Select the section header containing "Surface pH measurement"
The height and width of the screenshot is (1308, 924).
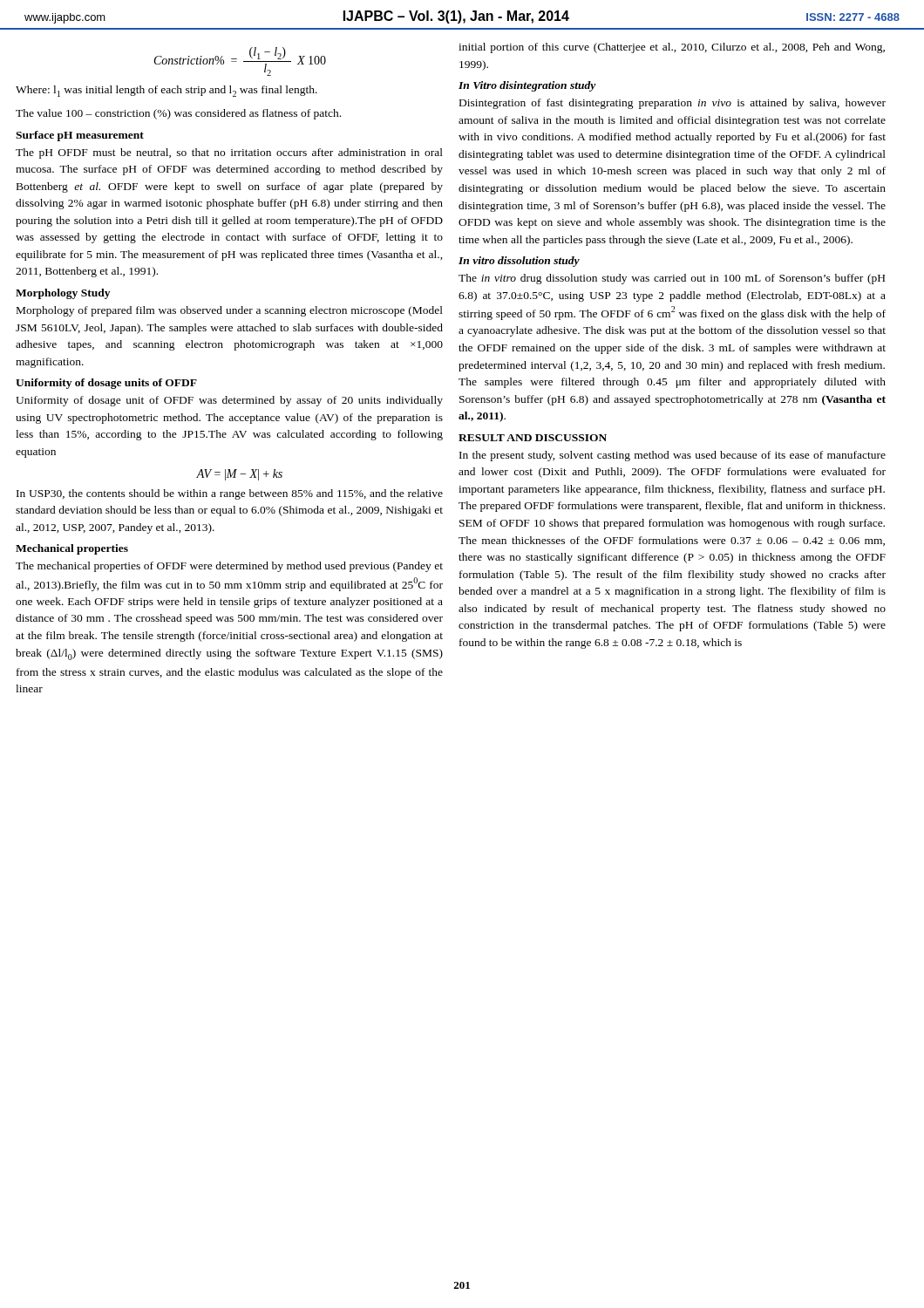coord(80,134)
